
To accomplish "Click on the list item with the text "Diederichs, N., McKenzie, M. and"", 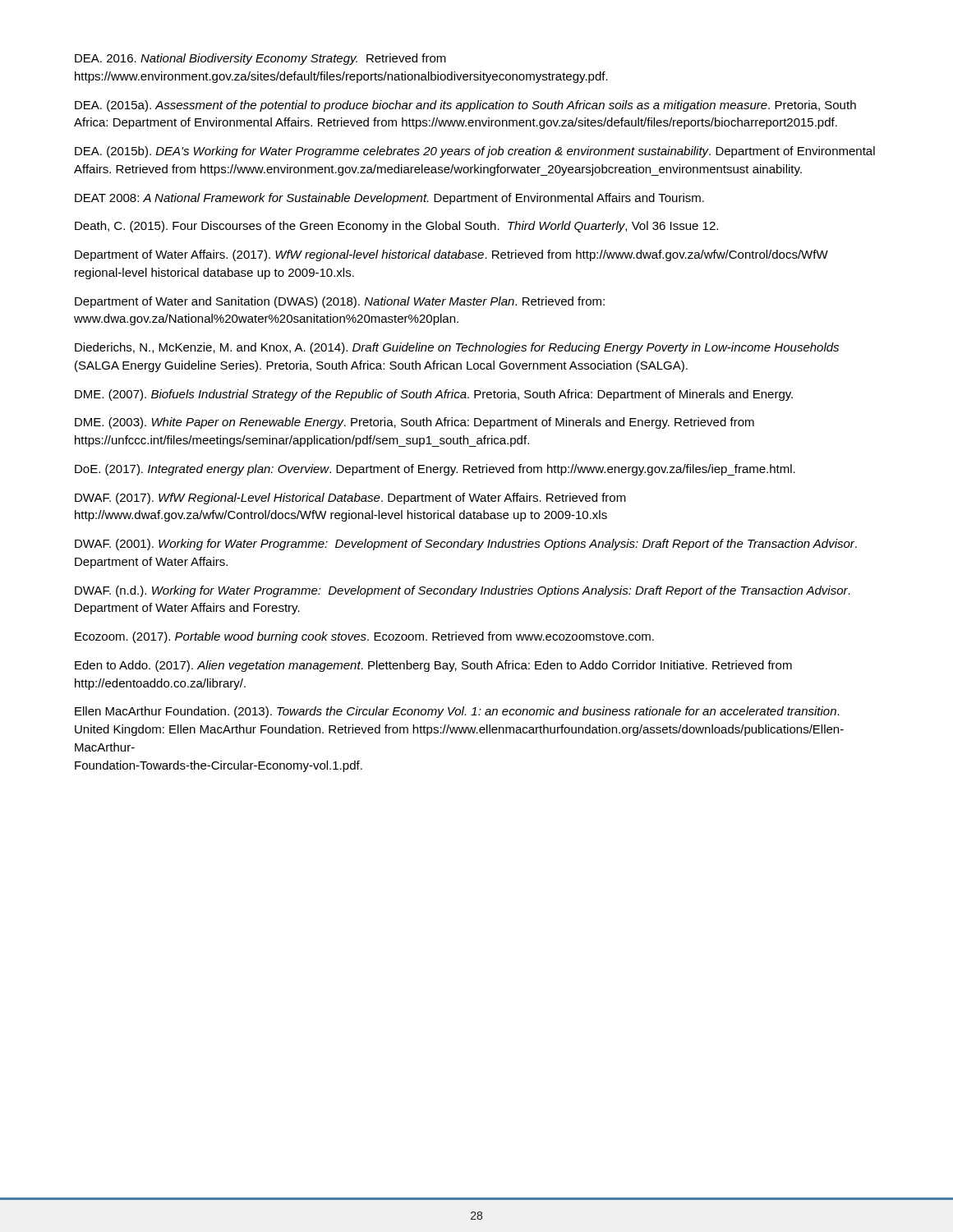I will pyautogui.click(x=457, y=356).
